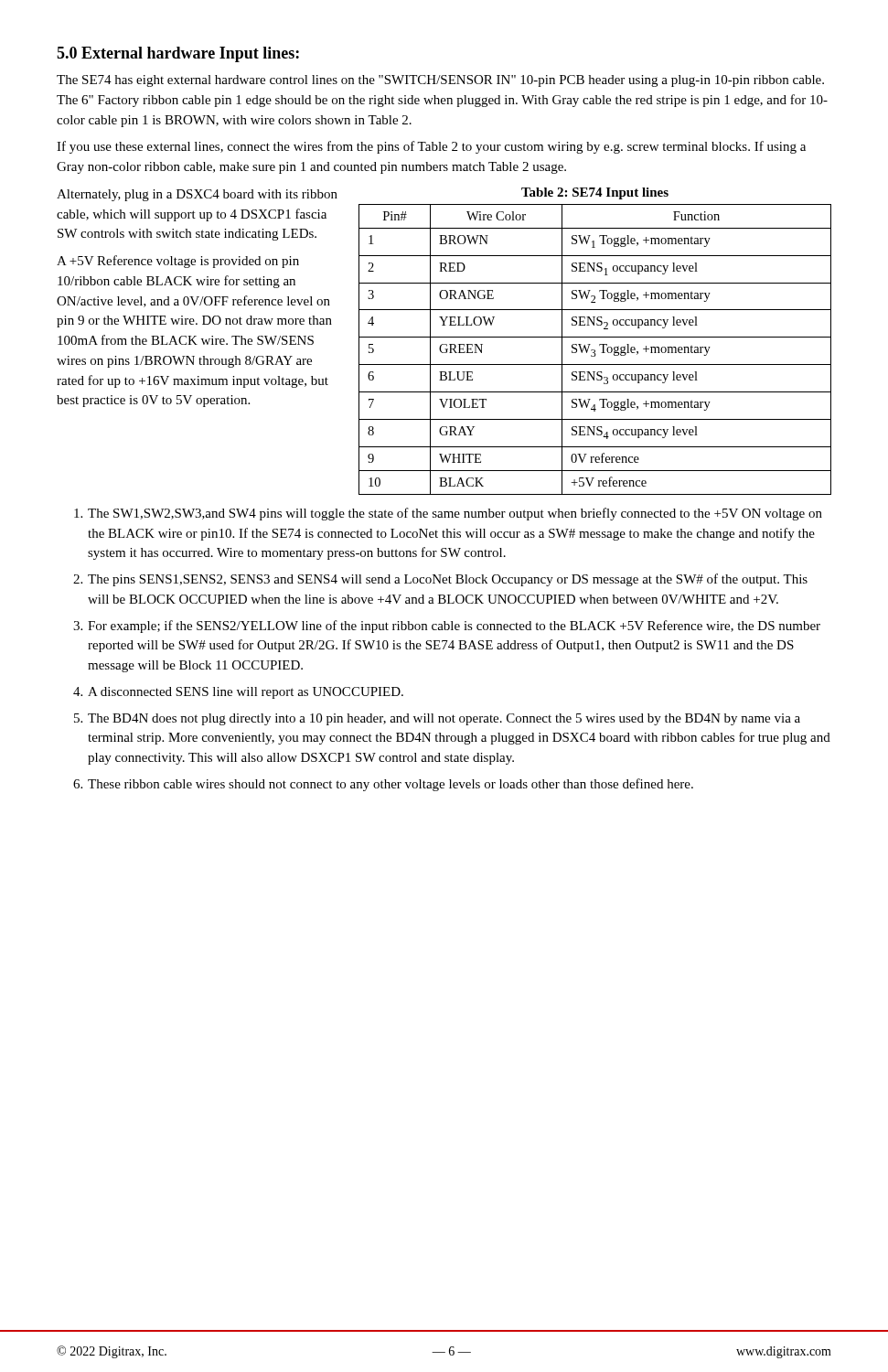The image size is (888, 1372).
Task: Locate the block of text that opens with "5. The BD4N"
Action: pos(444,738)
